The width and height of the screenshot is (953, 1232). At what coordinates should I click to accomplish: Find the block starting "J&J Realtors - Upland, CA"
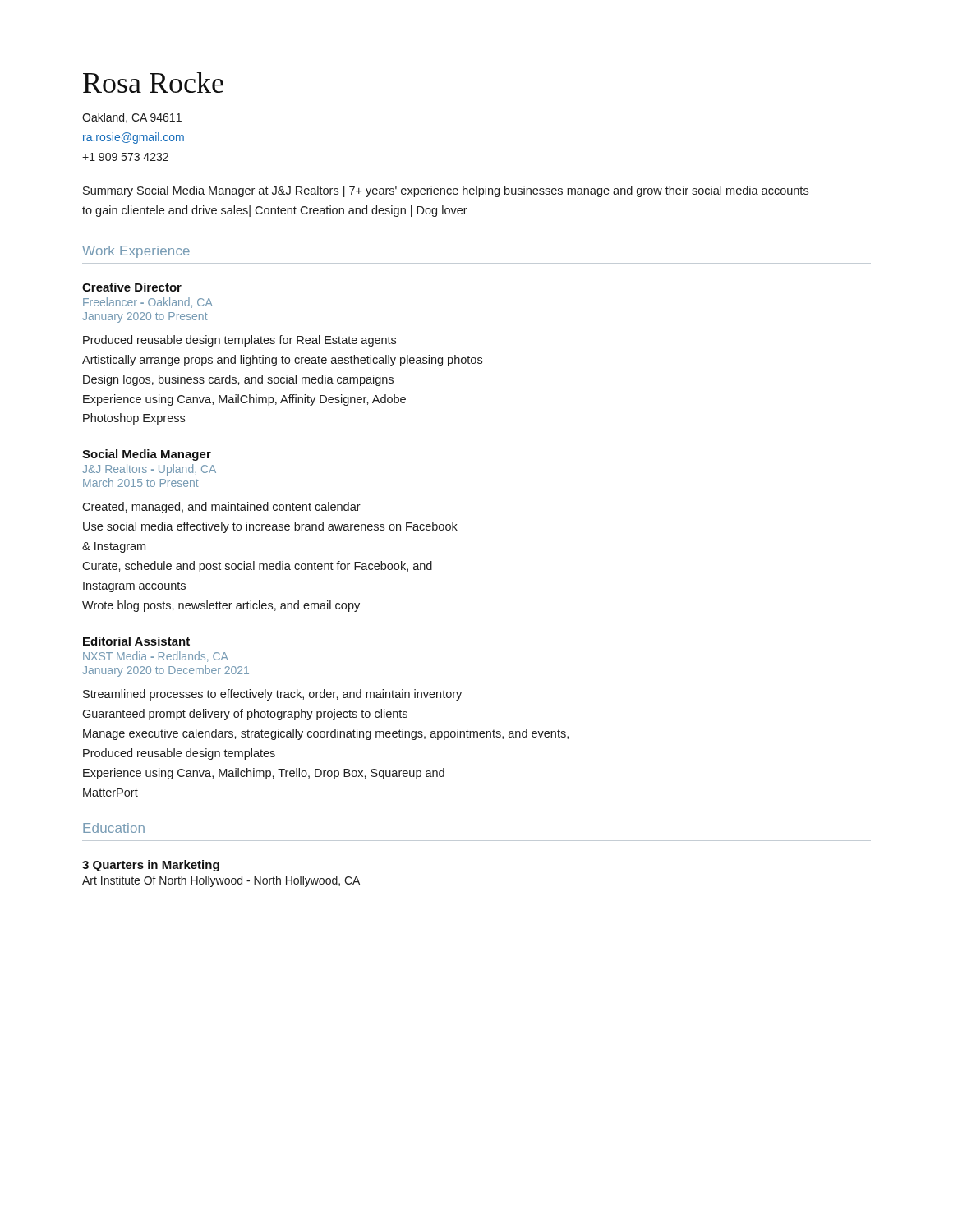click(149, 470)
